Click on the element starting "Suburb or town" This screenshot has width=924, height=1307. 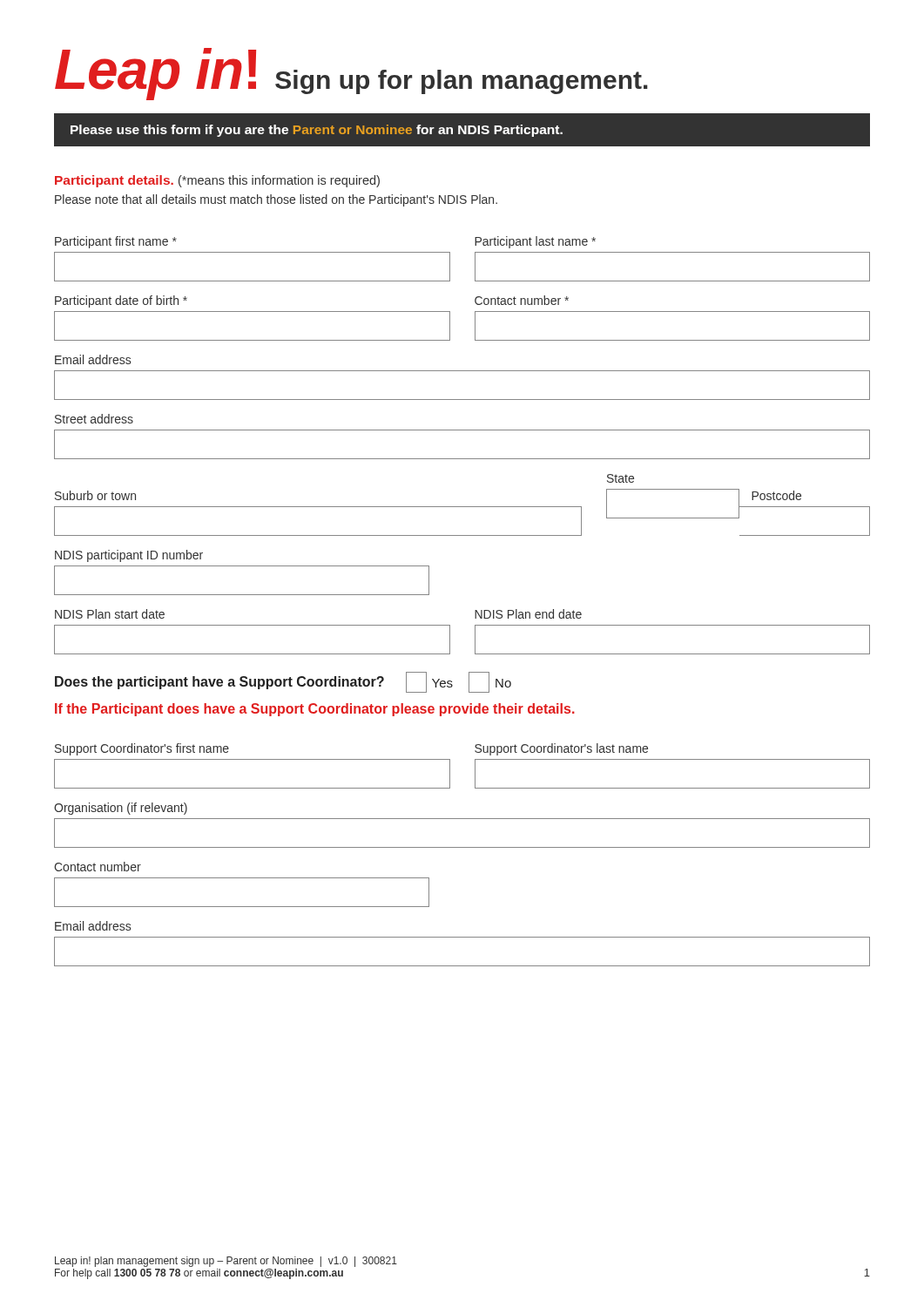point(95,496)
